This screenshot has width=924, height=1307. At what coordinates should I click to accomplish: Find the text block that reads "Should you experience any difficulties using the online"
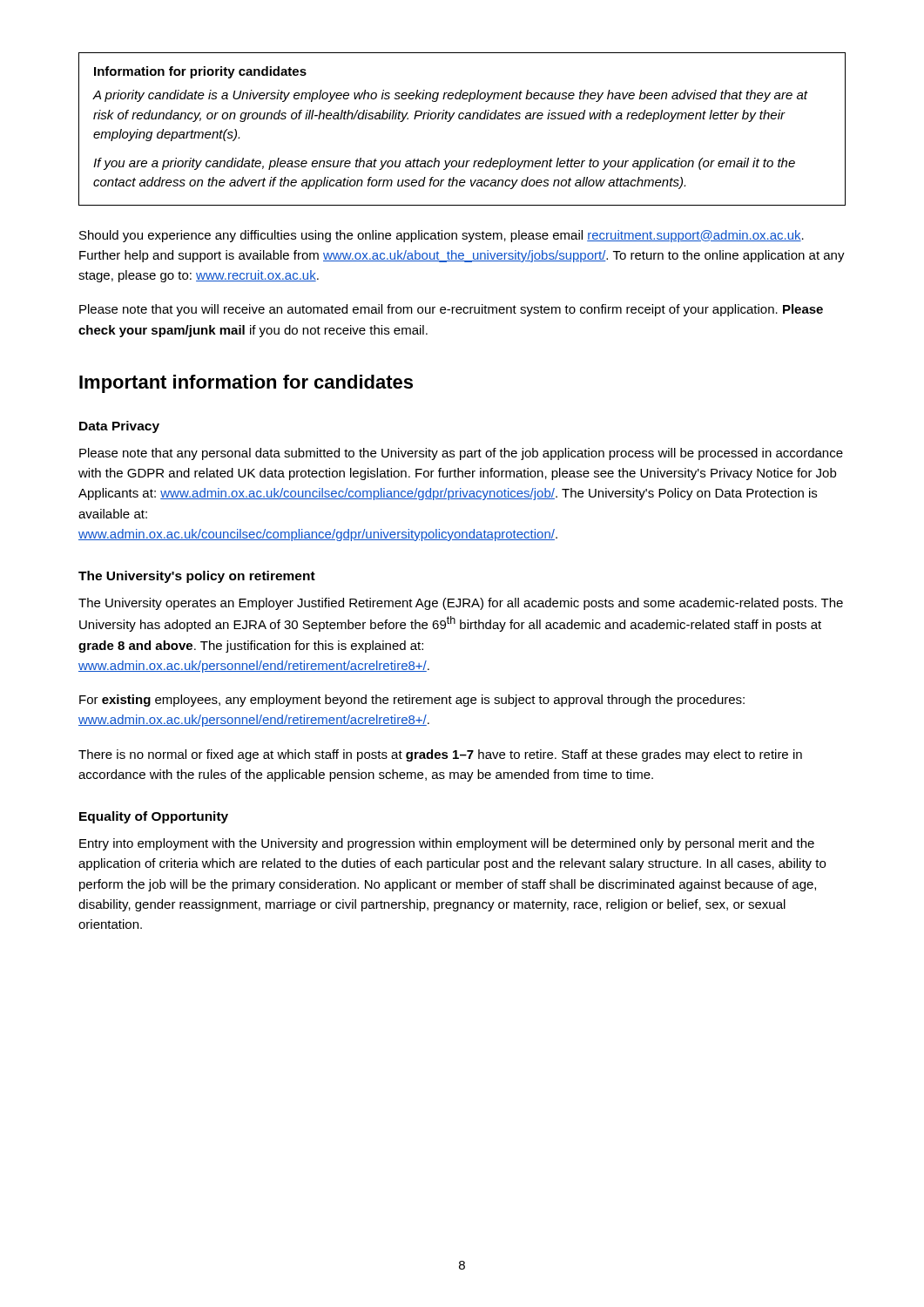coord(461,255)
